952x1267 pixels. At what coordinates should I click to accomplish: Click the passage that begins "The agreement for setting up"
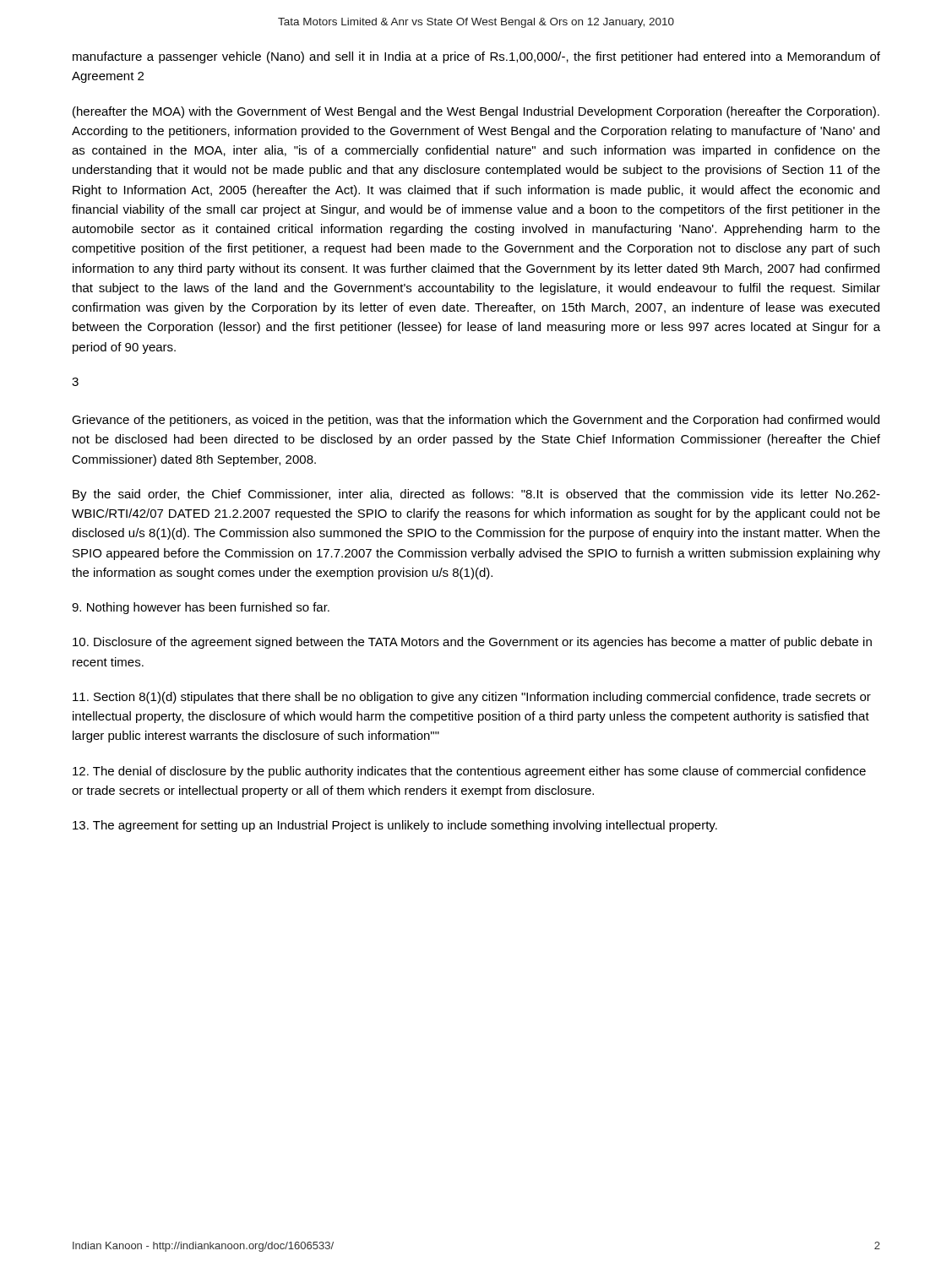(x=395, y=825)
